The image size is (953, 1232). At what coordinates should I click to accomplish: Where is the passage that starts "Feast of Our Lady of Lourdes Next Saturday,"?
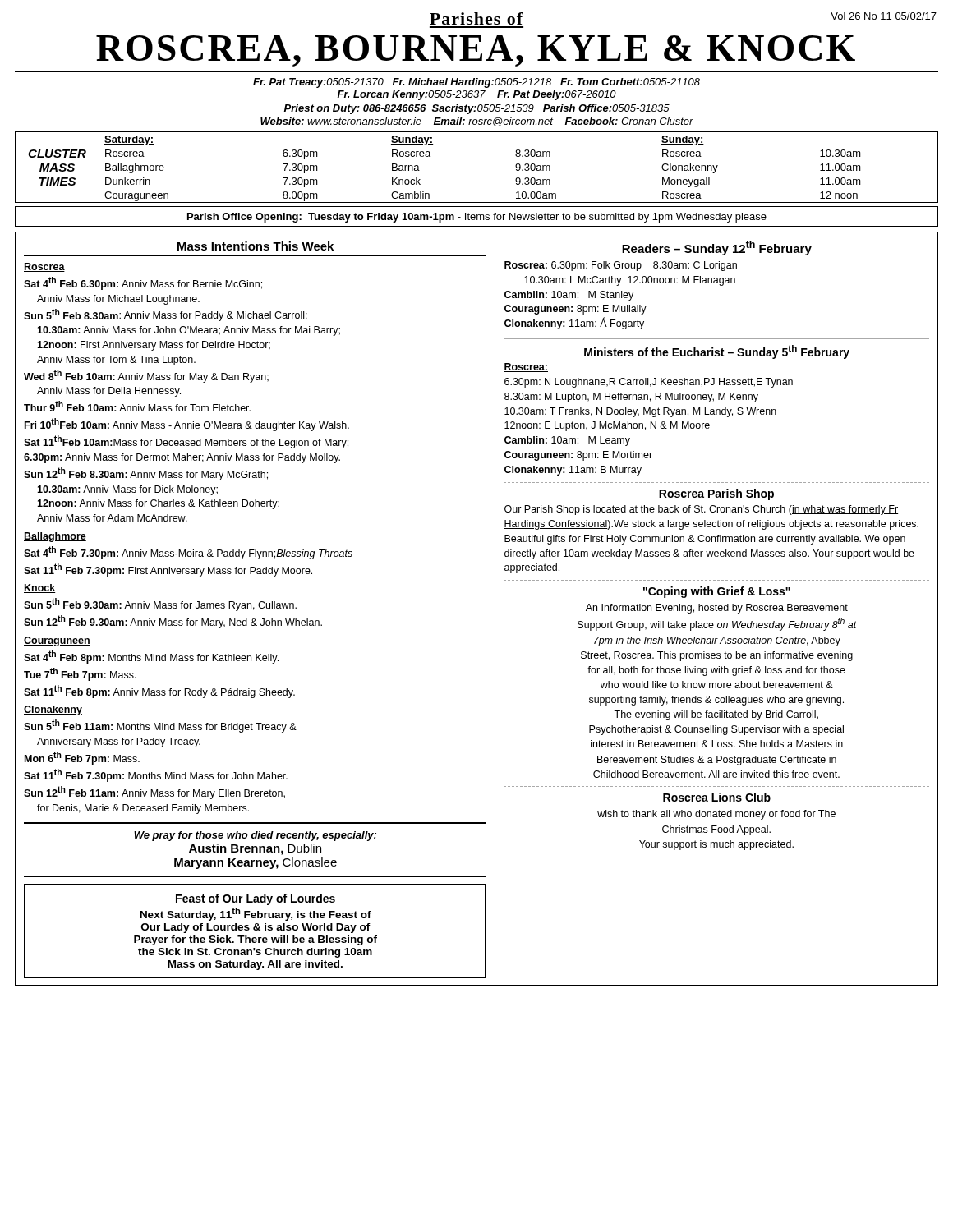pyautogui.click(x=255, y=931)
